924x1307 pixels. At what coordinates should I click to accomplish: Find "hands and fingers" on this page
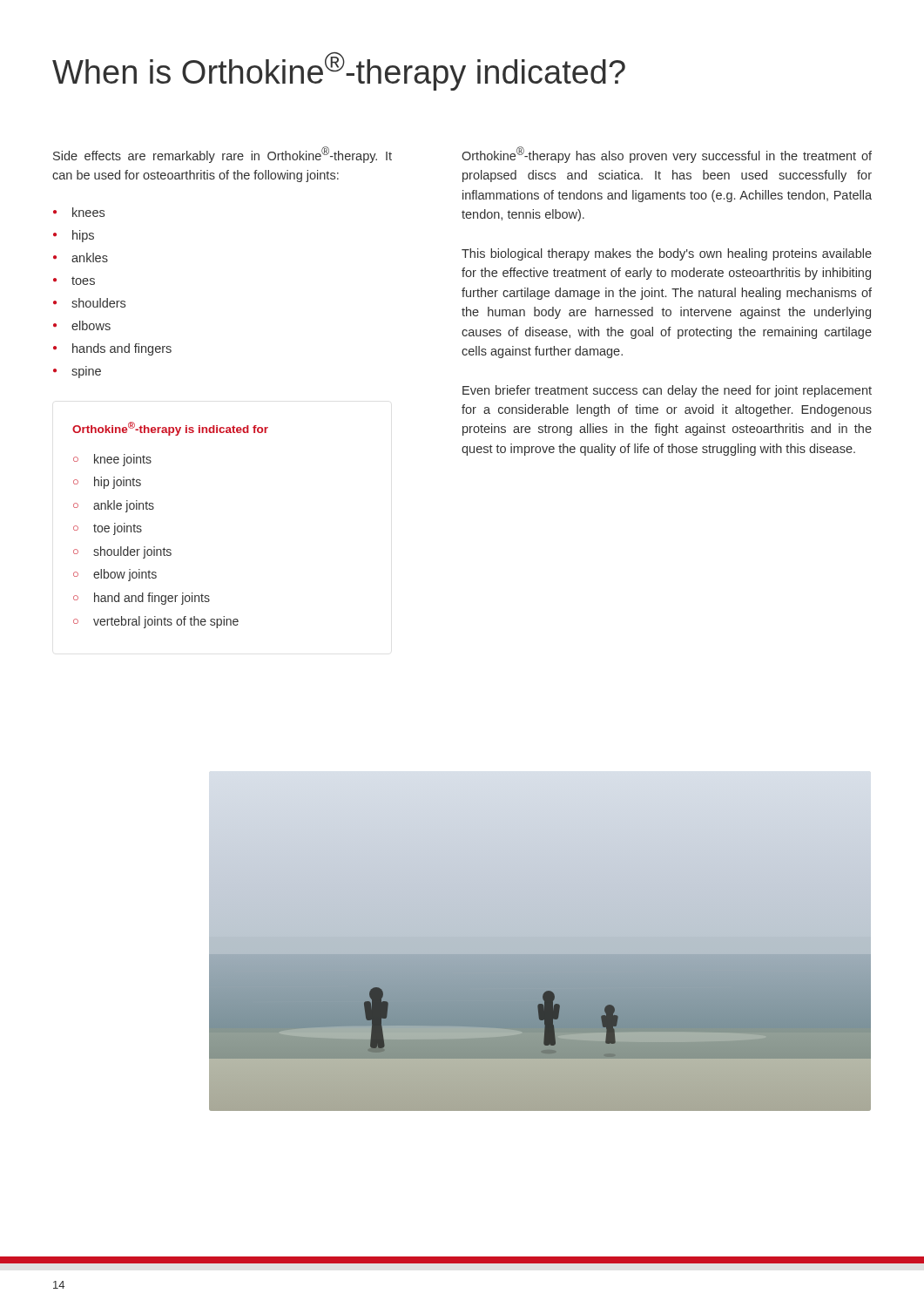[x=122, y=349]
